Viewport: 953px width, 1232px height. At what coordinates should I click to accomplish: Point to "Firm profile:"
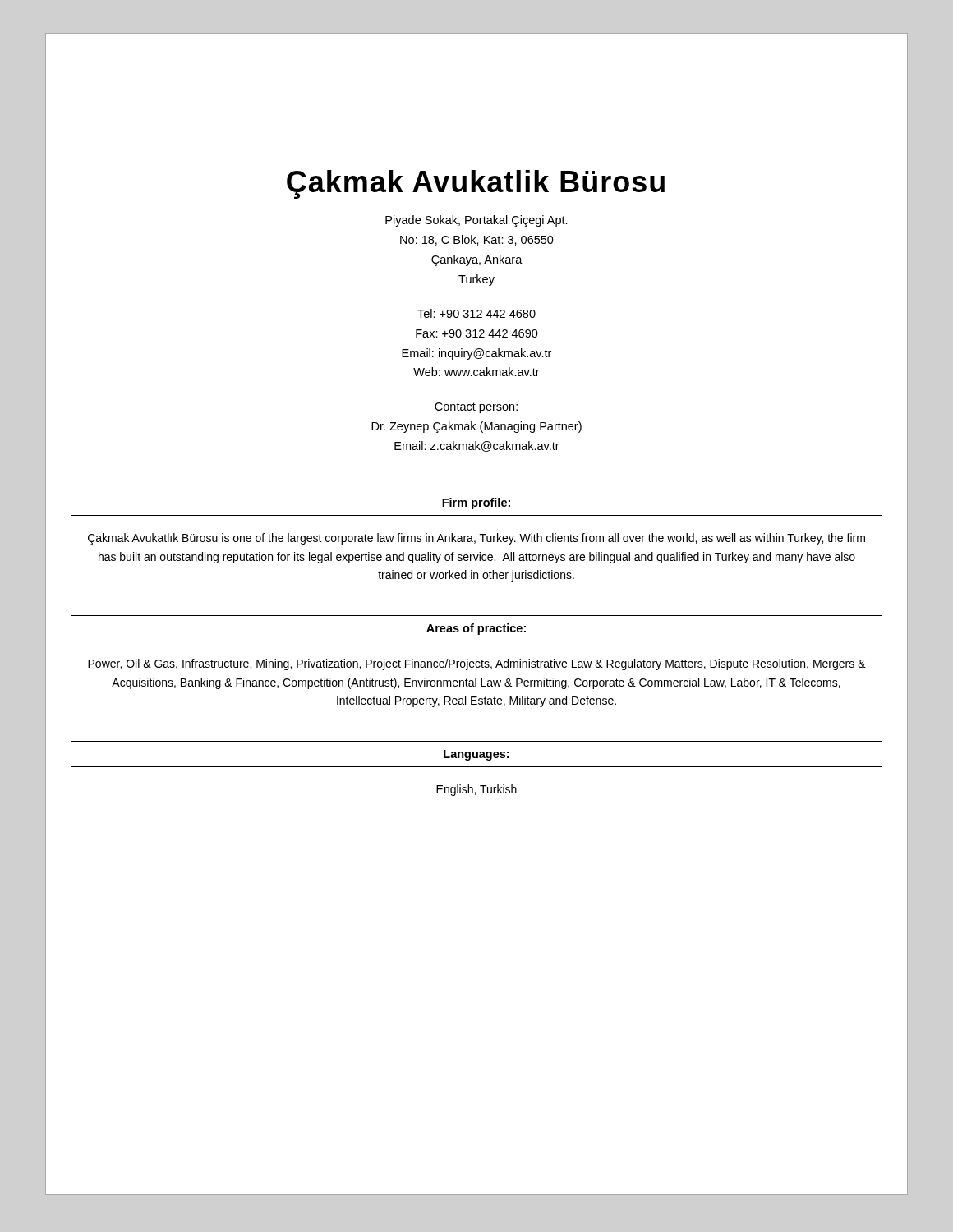[476, 503]
